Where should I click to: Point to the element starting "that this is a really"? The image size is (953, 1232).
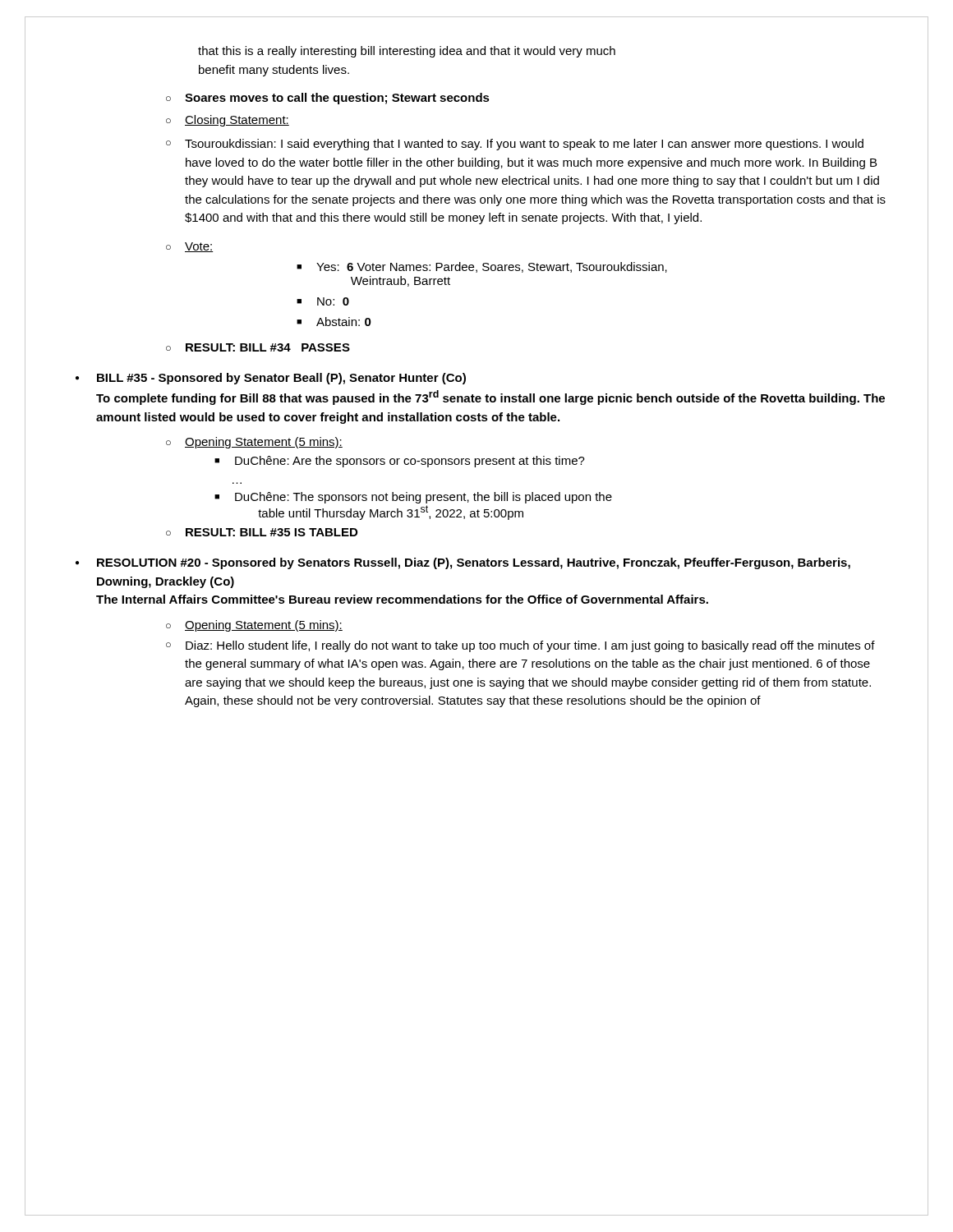coord(407,60)
